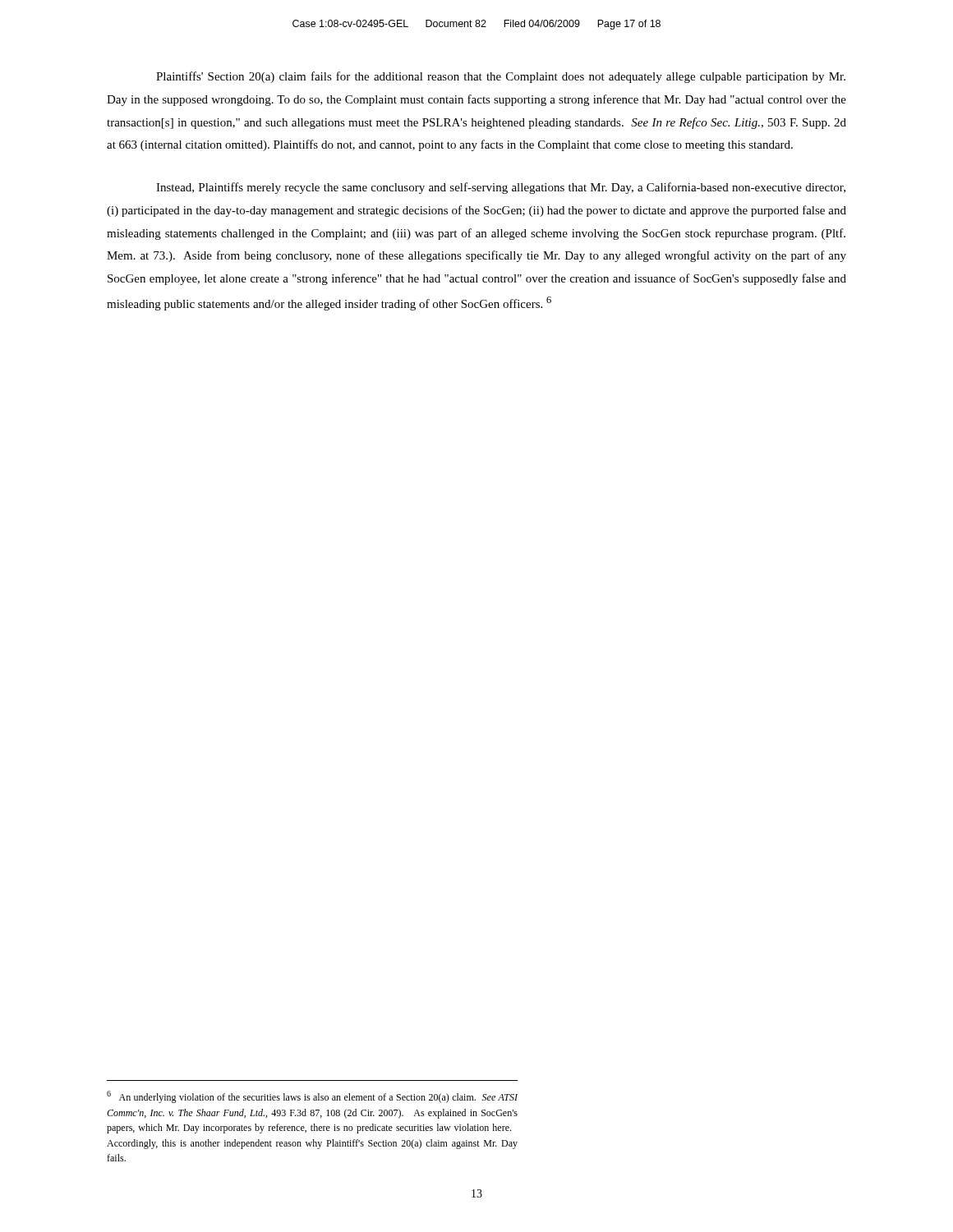
Task: Click the passage that begins "Plaintiffs' Section 20(a) claim fails for"
Action: pyautogui.click(x=476, y=111)
